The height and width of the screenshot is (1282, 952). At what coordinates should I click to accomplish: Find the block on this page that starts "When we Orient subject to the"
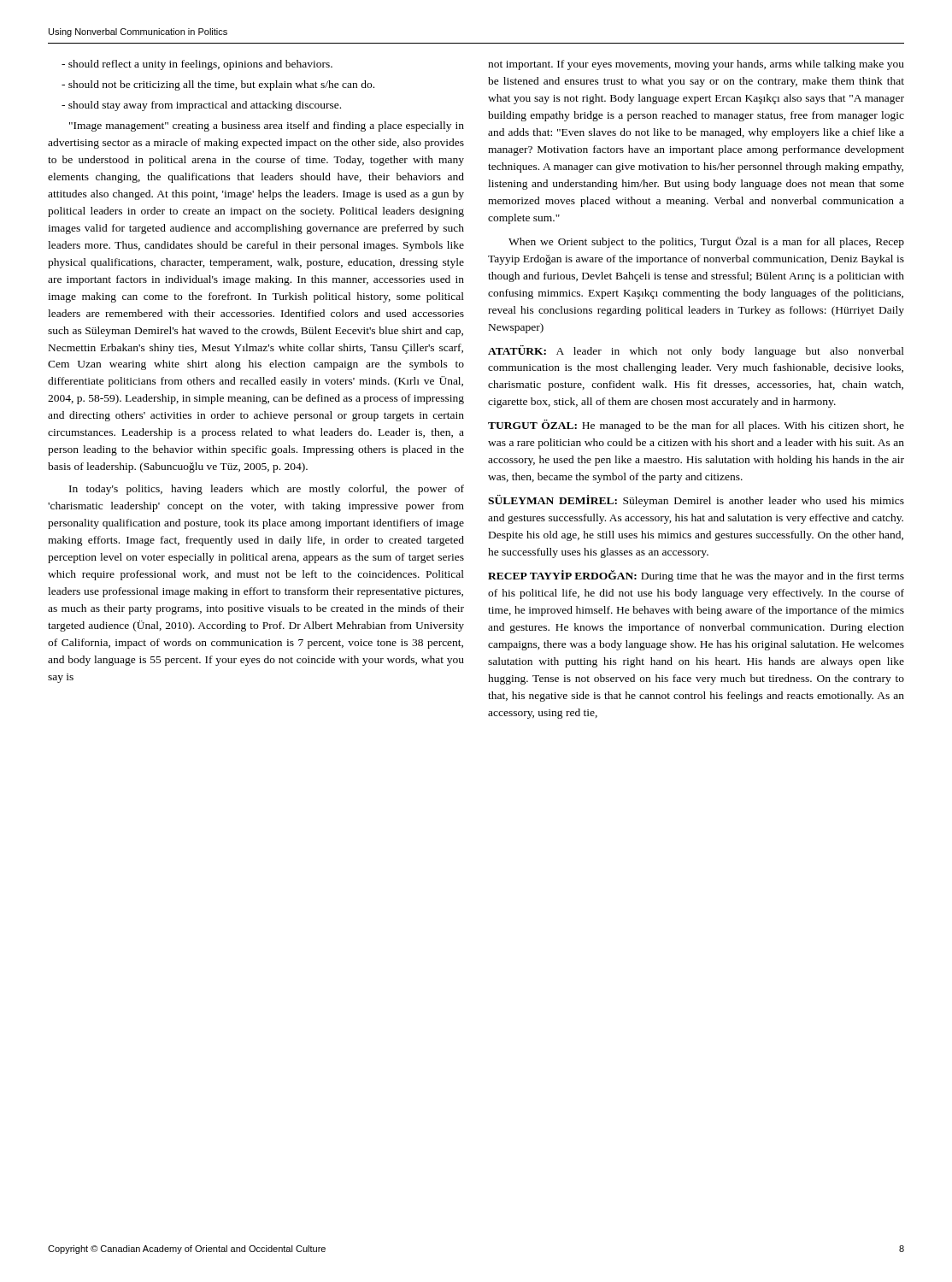pyautogui.click(x=696, y=284)
